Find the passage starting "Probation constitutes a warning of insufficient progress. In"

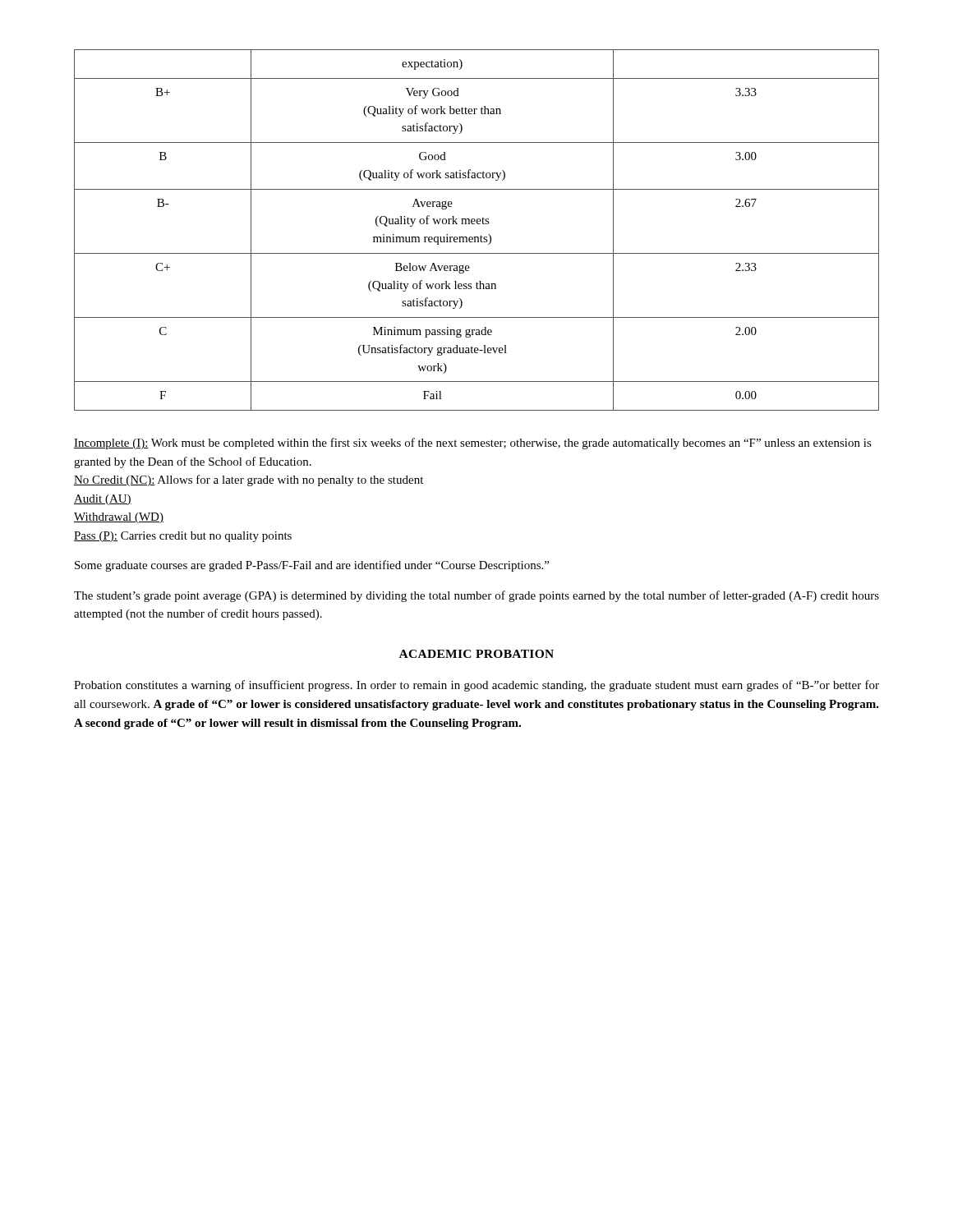click(476, 704)
